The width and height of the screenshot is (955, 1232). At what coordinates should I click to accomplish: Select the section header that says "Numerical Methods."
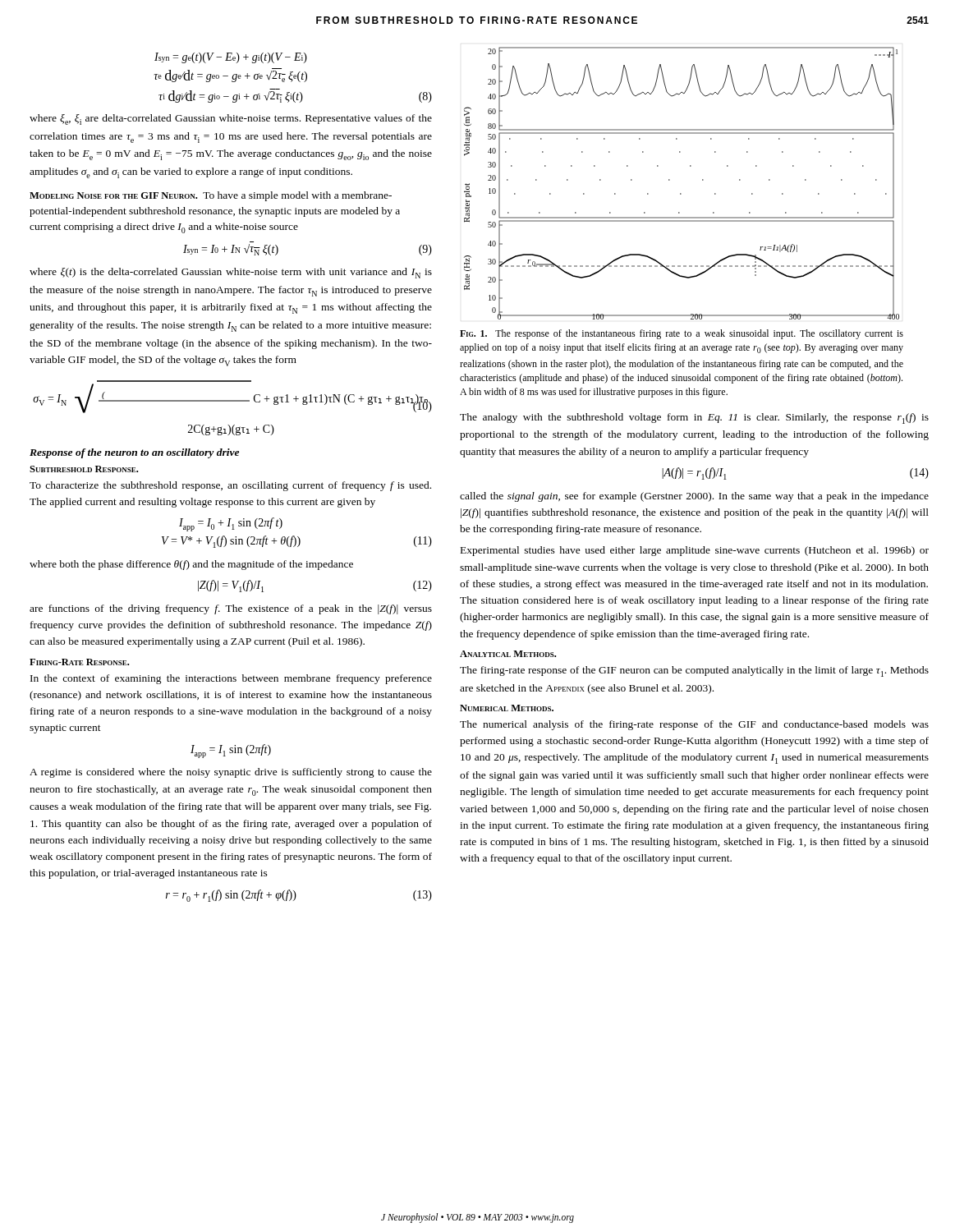point(507,708)
